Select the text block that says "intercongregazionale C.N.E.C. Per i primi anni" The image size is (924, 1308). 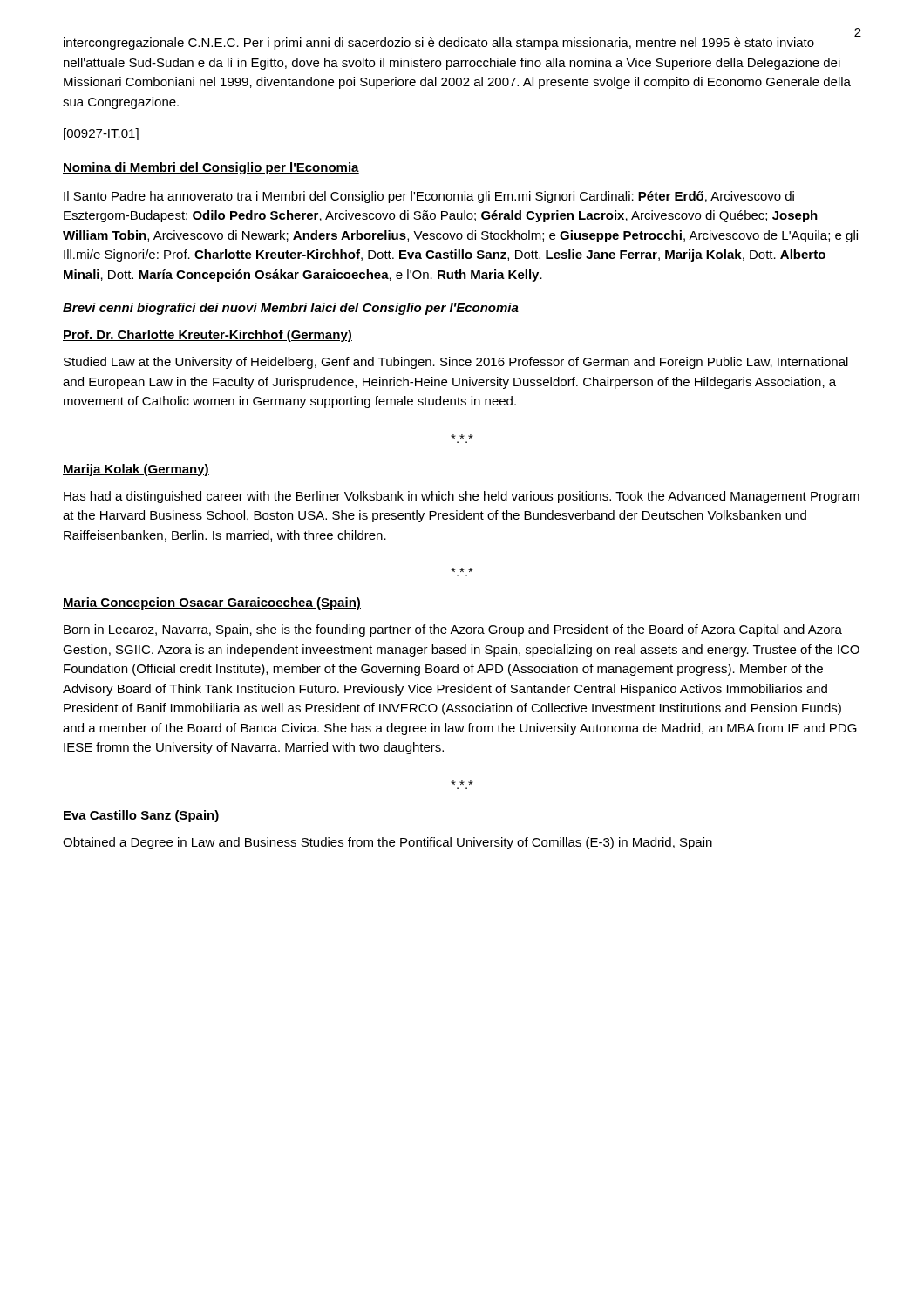[x=462, y=72]
